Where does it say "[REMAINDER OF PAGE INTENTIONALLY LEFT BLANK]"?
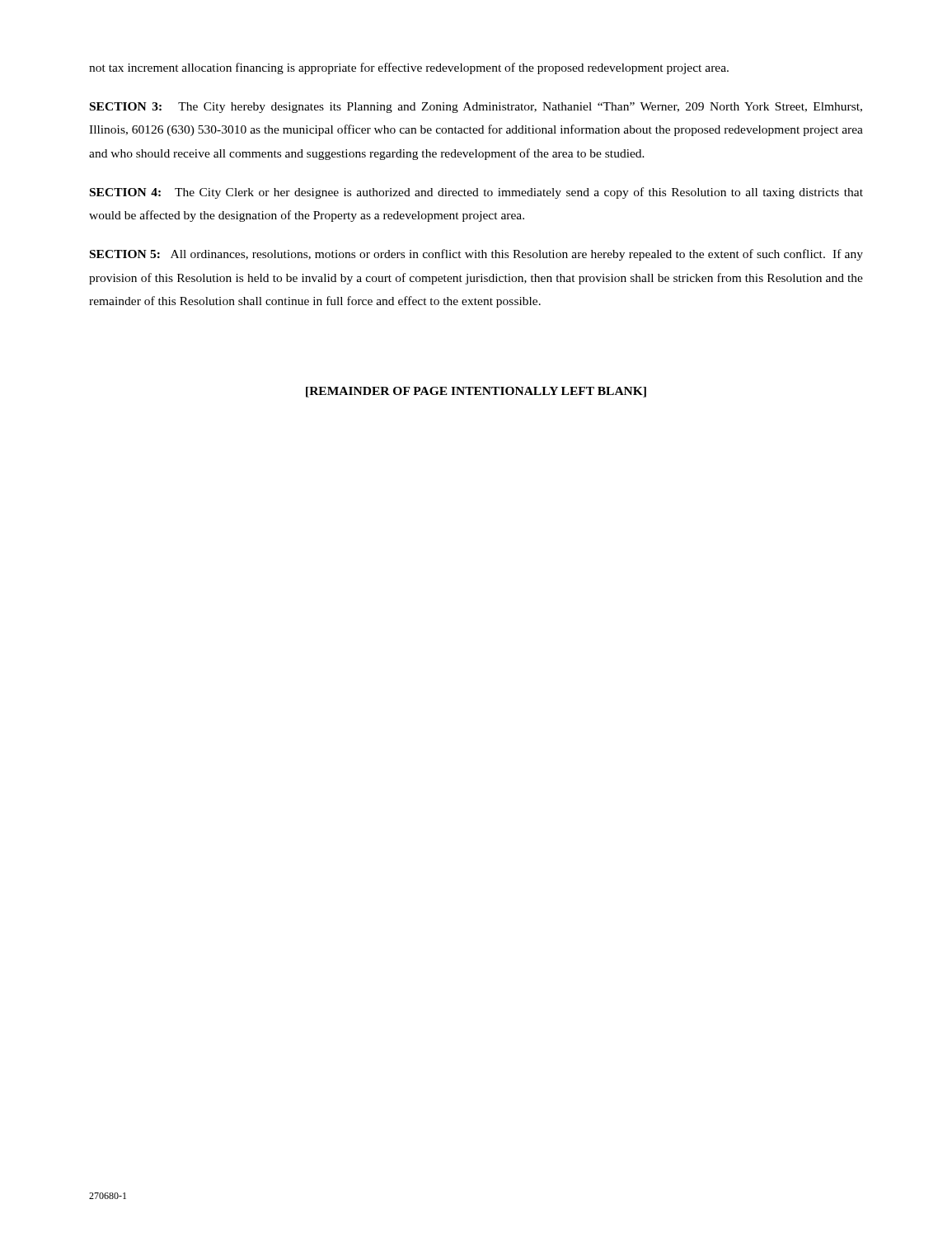This screenshot has height=1237, width=952. [x=476, y=391]
